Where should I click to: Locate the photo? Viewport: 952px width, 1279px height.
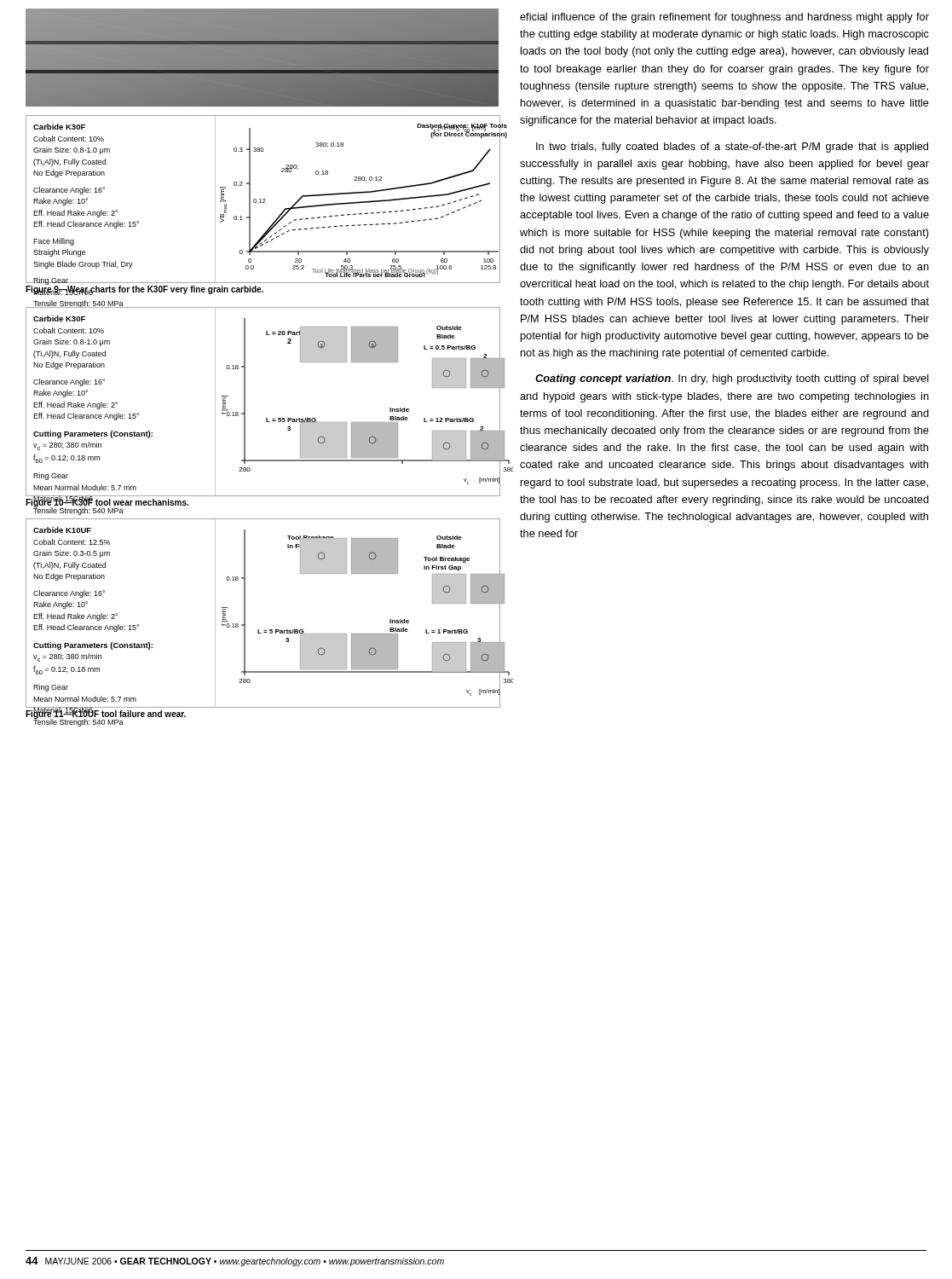[262, 58]
